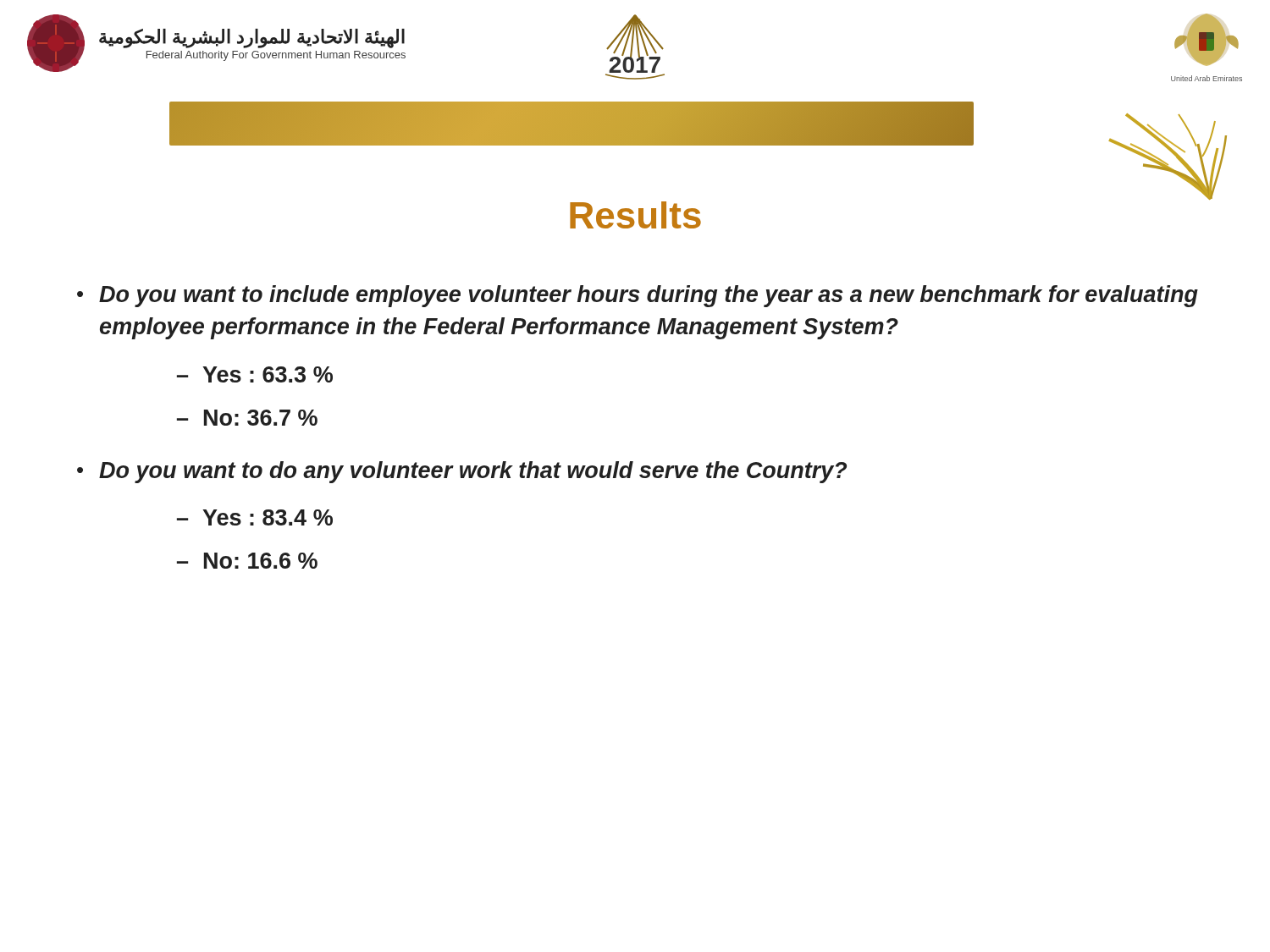Find the list item that says "–No: 36.7 %"
1270x952 pixels.
tap(247, 418)
